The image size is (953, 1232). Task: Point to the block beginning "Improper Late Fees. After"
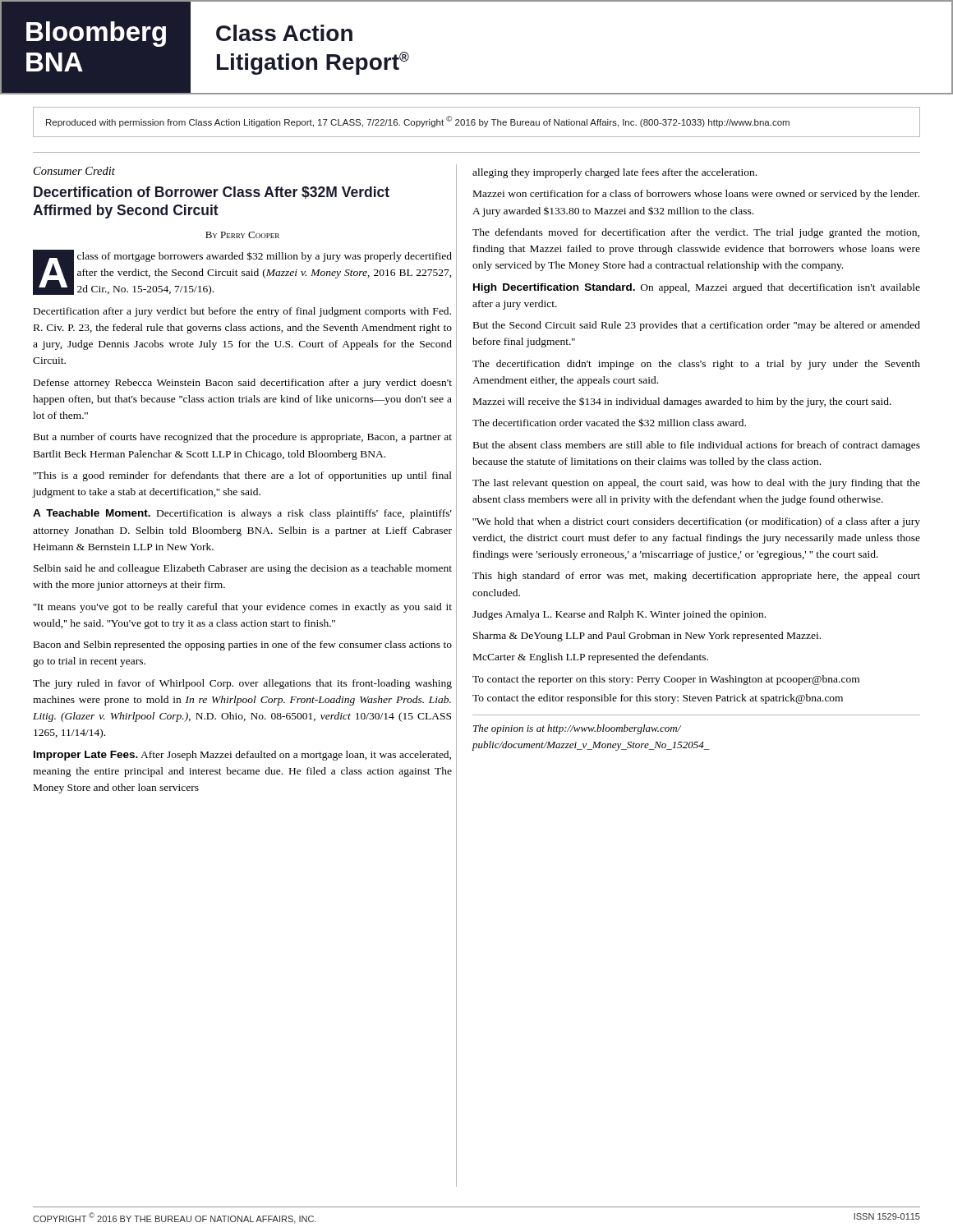[x=242, y=771]
